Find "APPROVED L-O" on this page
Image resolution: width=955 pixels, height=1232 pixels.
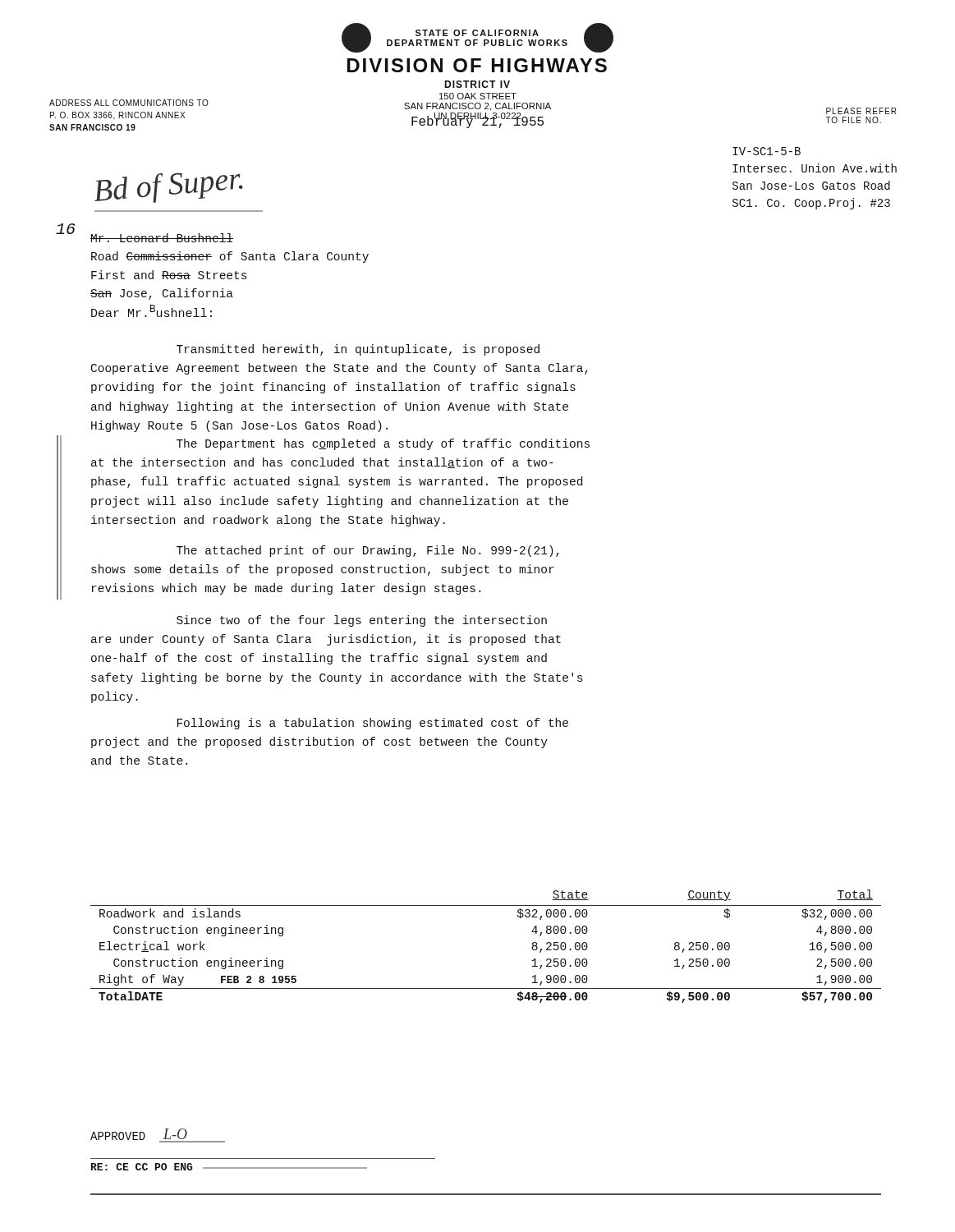pyautogui.click(x=158, y=1137)
